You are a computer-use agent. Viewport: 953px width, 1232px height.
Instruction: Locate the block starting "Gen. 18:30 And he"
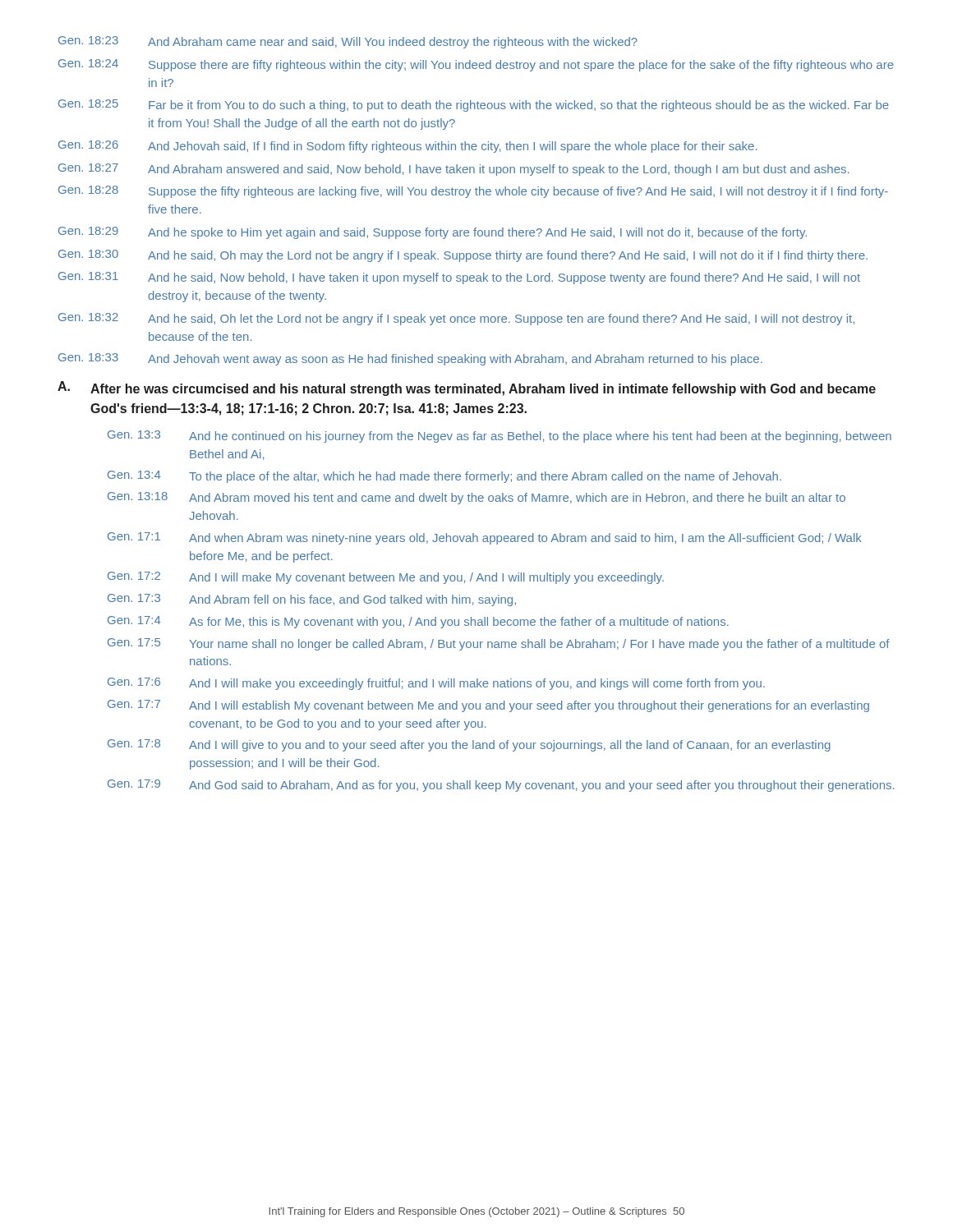pos(476,255)
